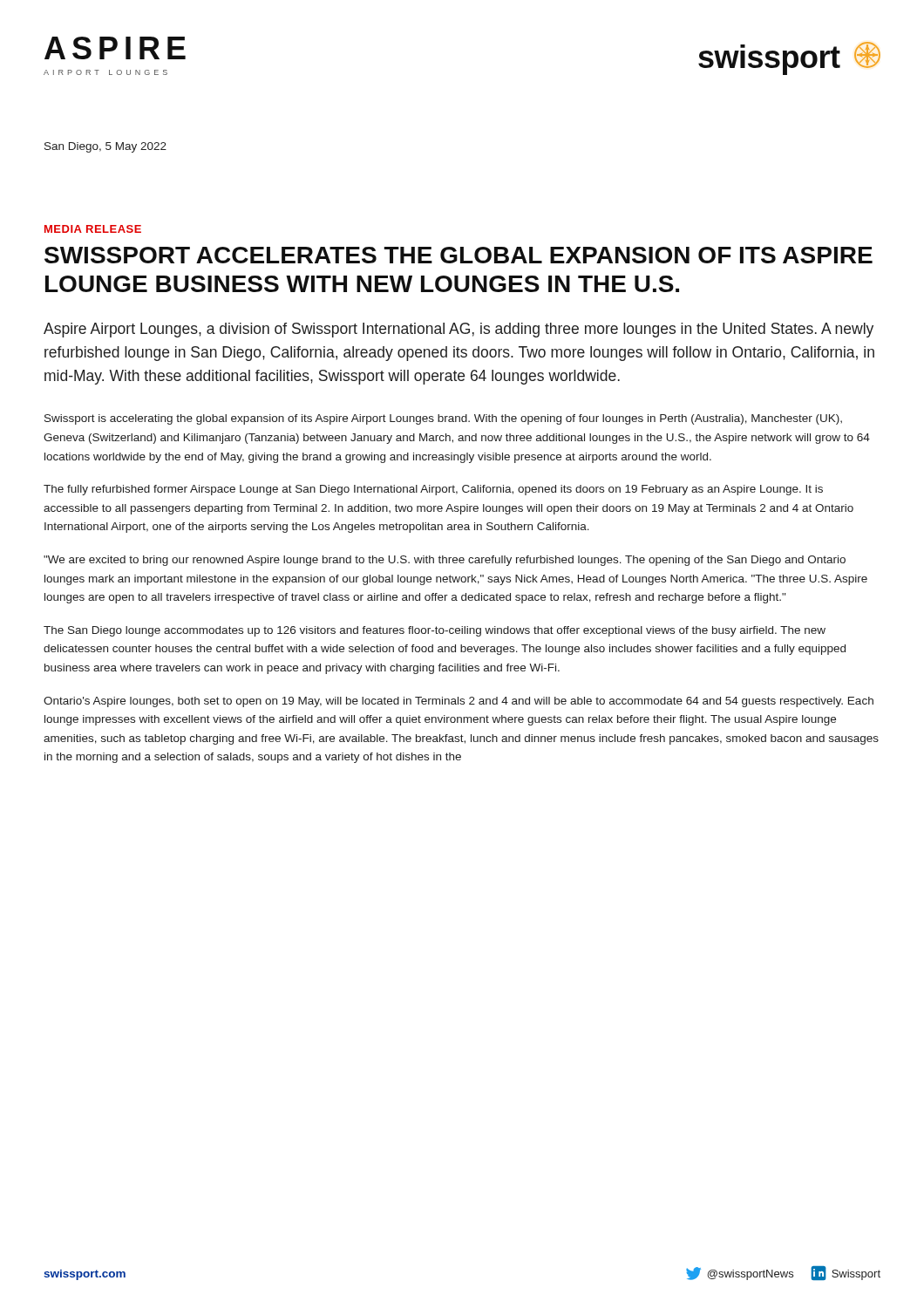Click on the block starting "MEDIA RELEASE"

pos(93,229)
